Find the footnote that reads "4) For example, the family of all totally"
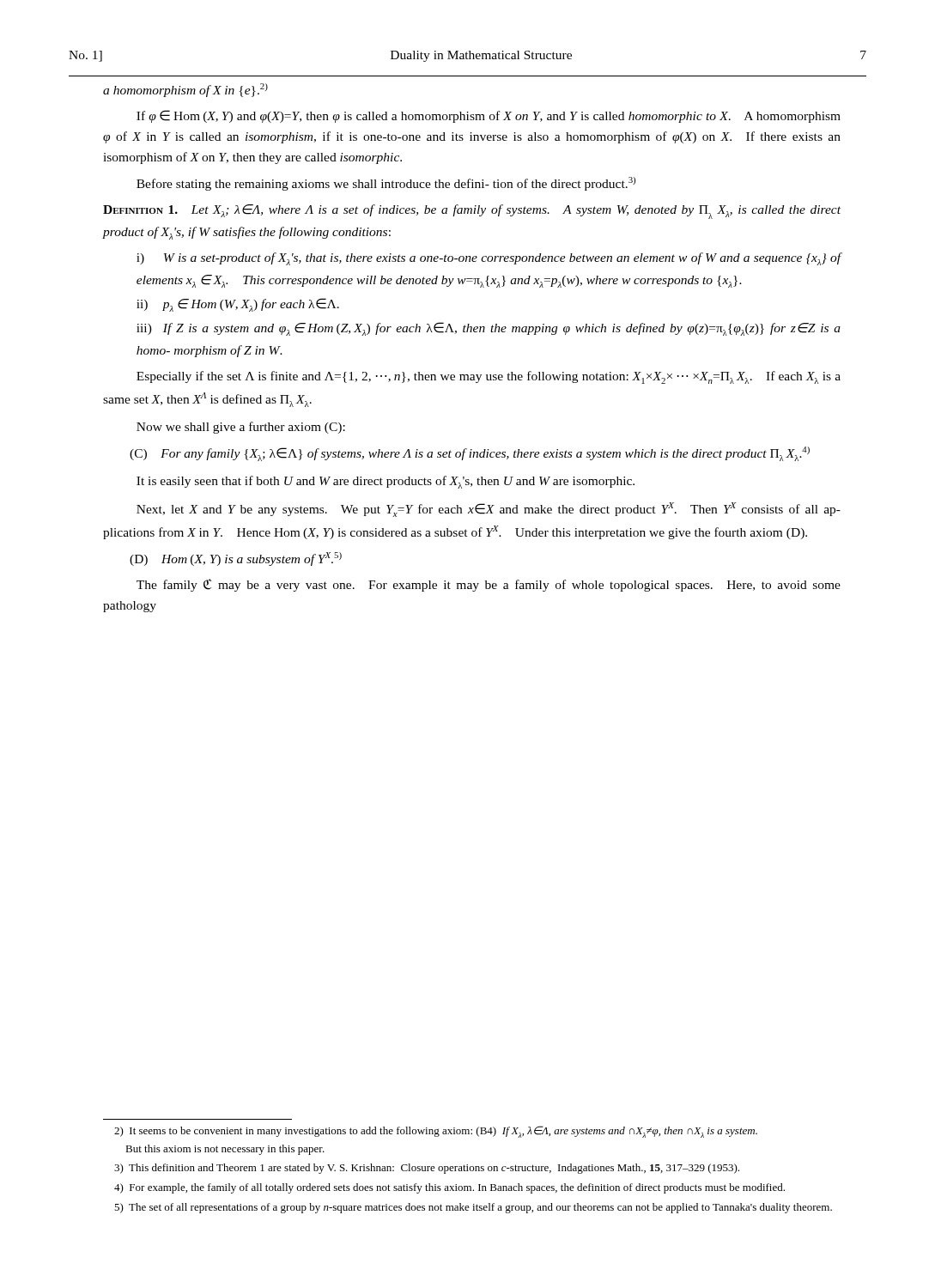This screenshot has width=935, height=1288. click(444, 1187)
